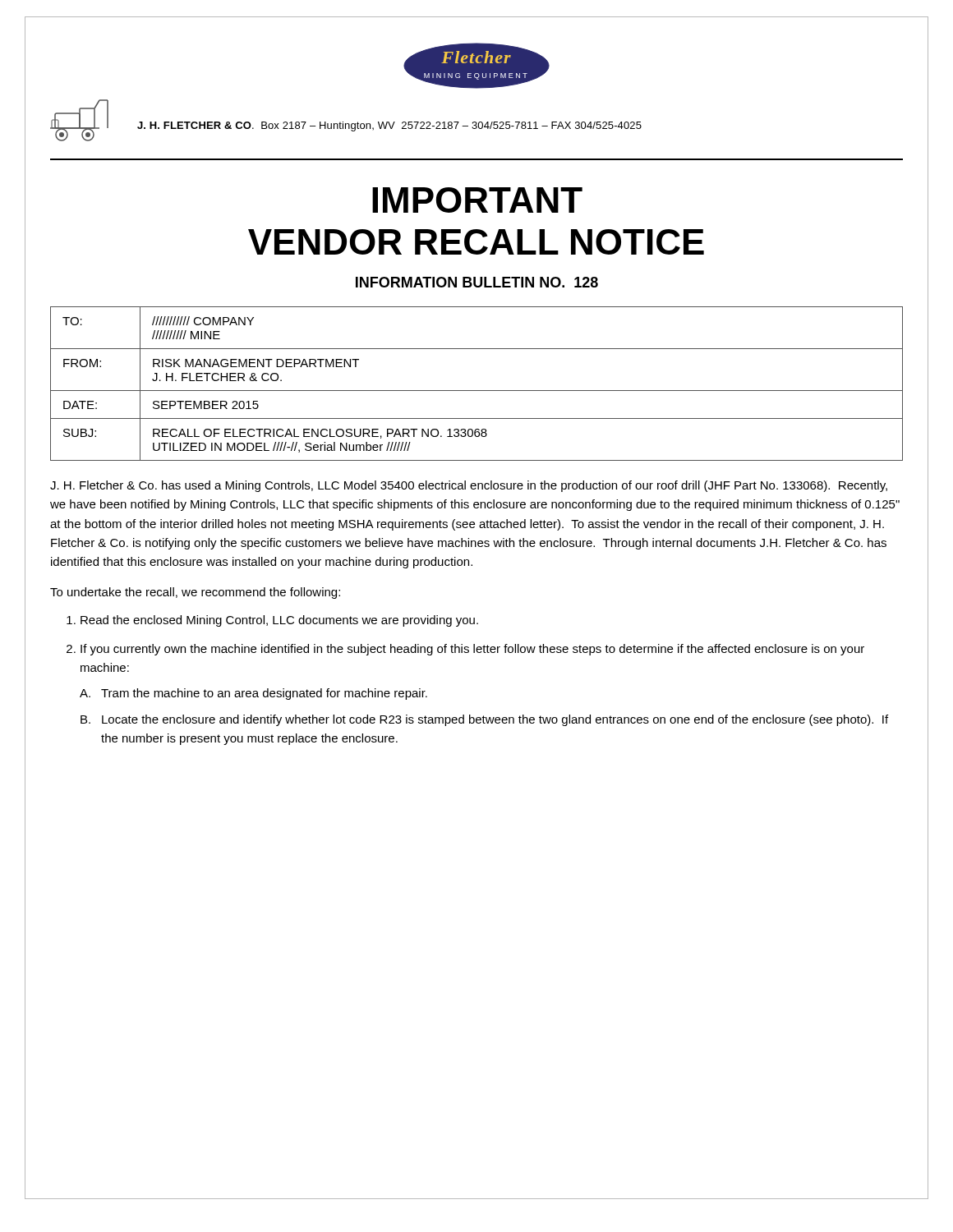Screen dimensions: 1232x953
Task: Click the section header
Action: 476,283
